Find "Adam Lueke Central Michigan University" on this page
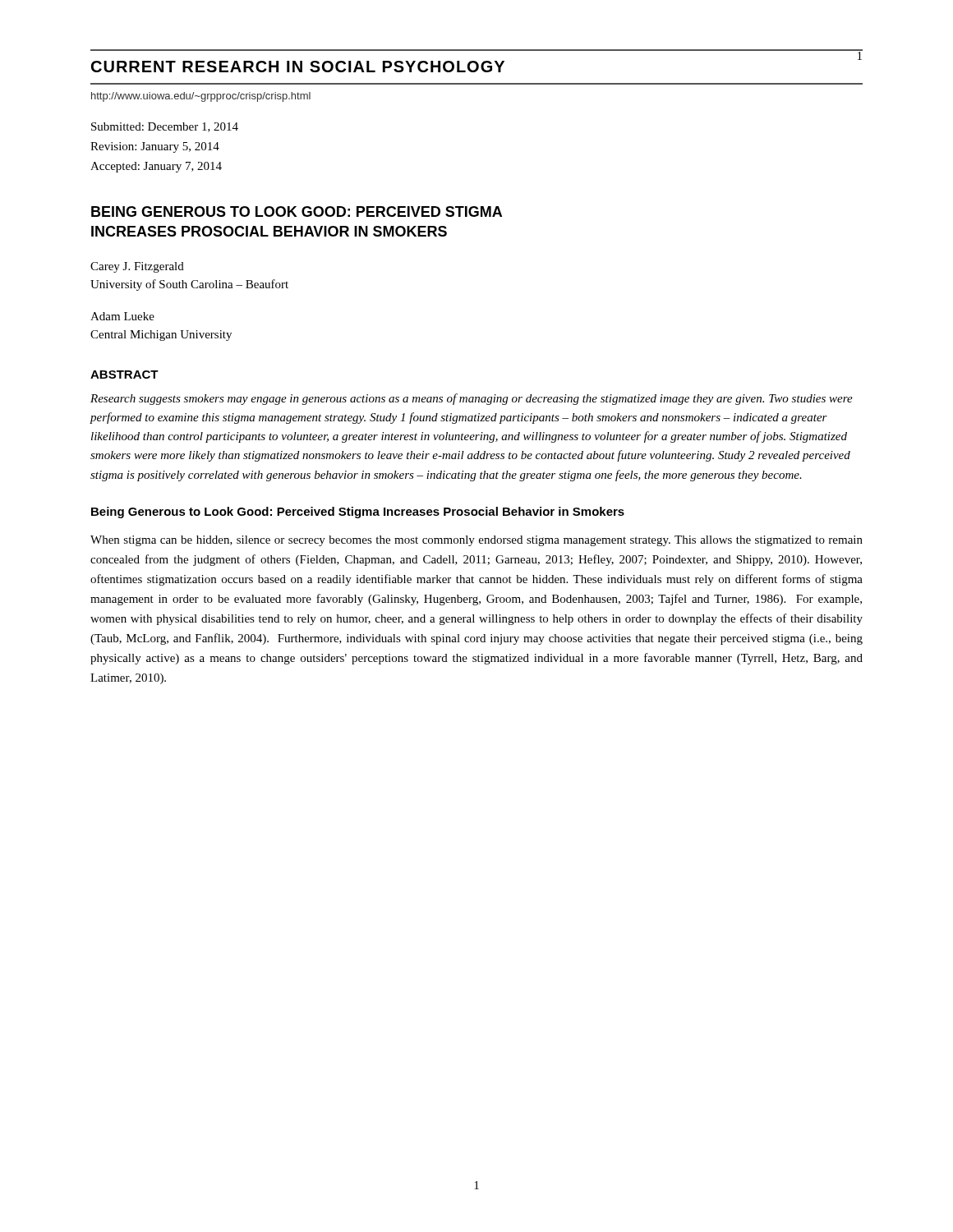The image size is (953, 1232). coord(161,325)
